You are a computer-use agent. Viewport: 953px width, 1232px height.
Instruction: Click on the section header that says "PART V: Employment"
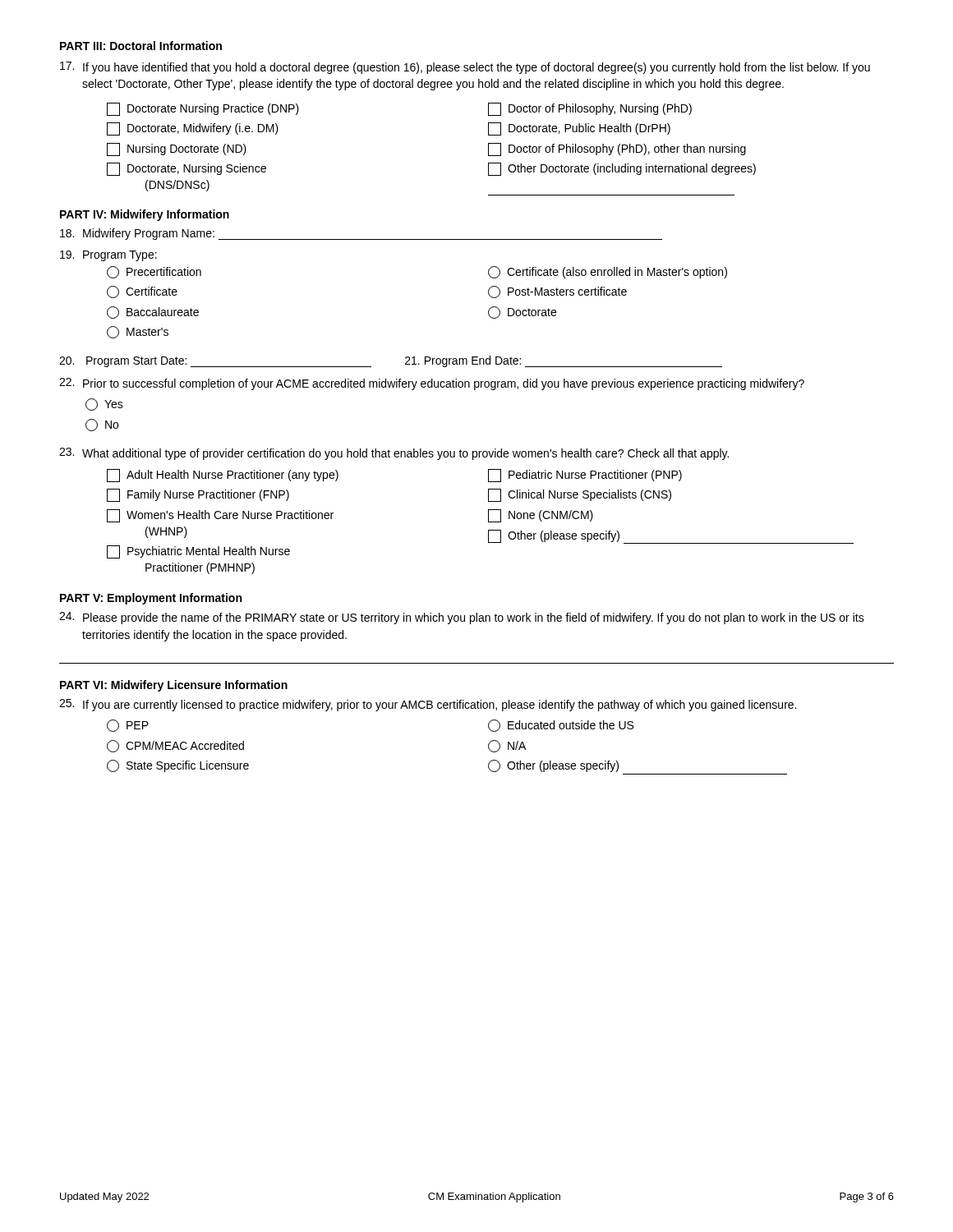[x=151, y=598]
